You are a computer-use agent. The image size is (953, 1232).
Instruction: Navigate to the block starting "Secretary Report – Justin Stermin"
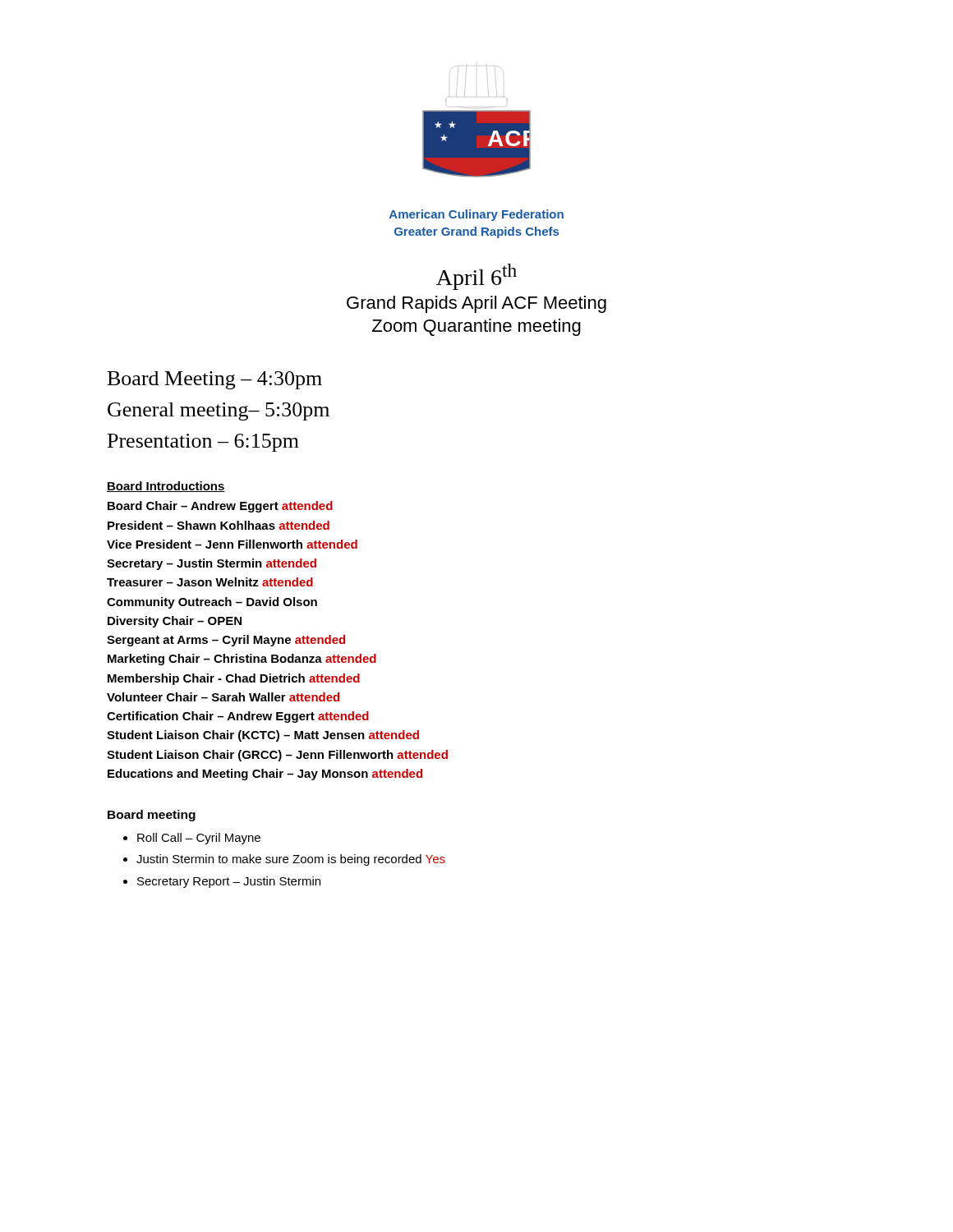pyautogui.click(x=222, y=882)
